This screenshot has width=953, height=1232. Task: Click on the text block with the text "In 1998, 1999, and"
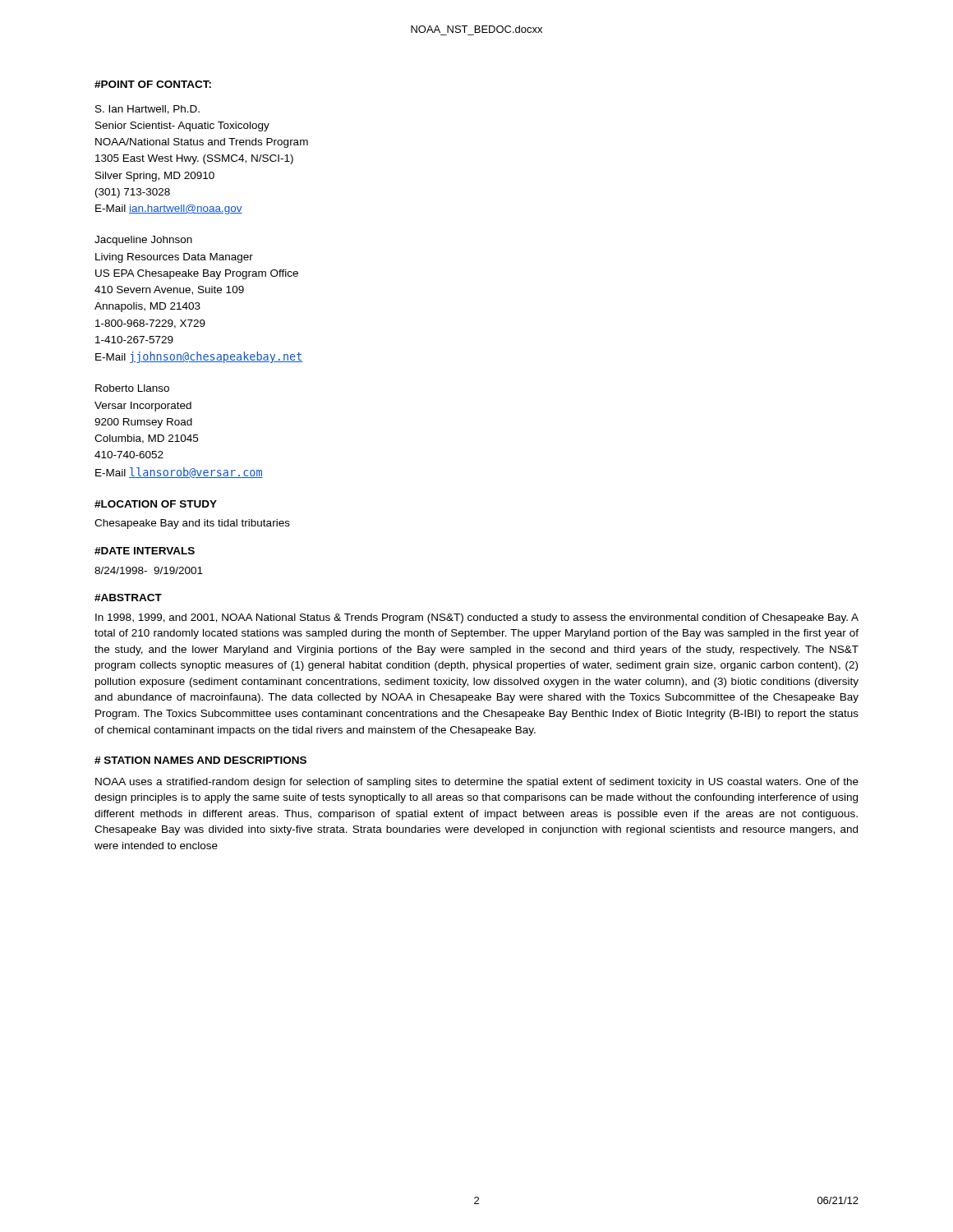tap(476, 673)
